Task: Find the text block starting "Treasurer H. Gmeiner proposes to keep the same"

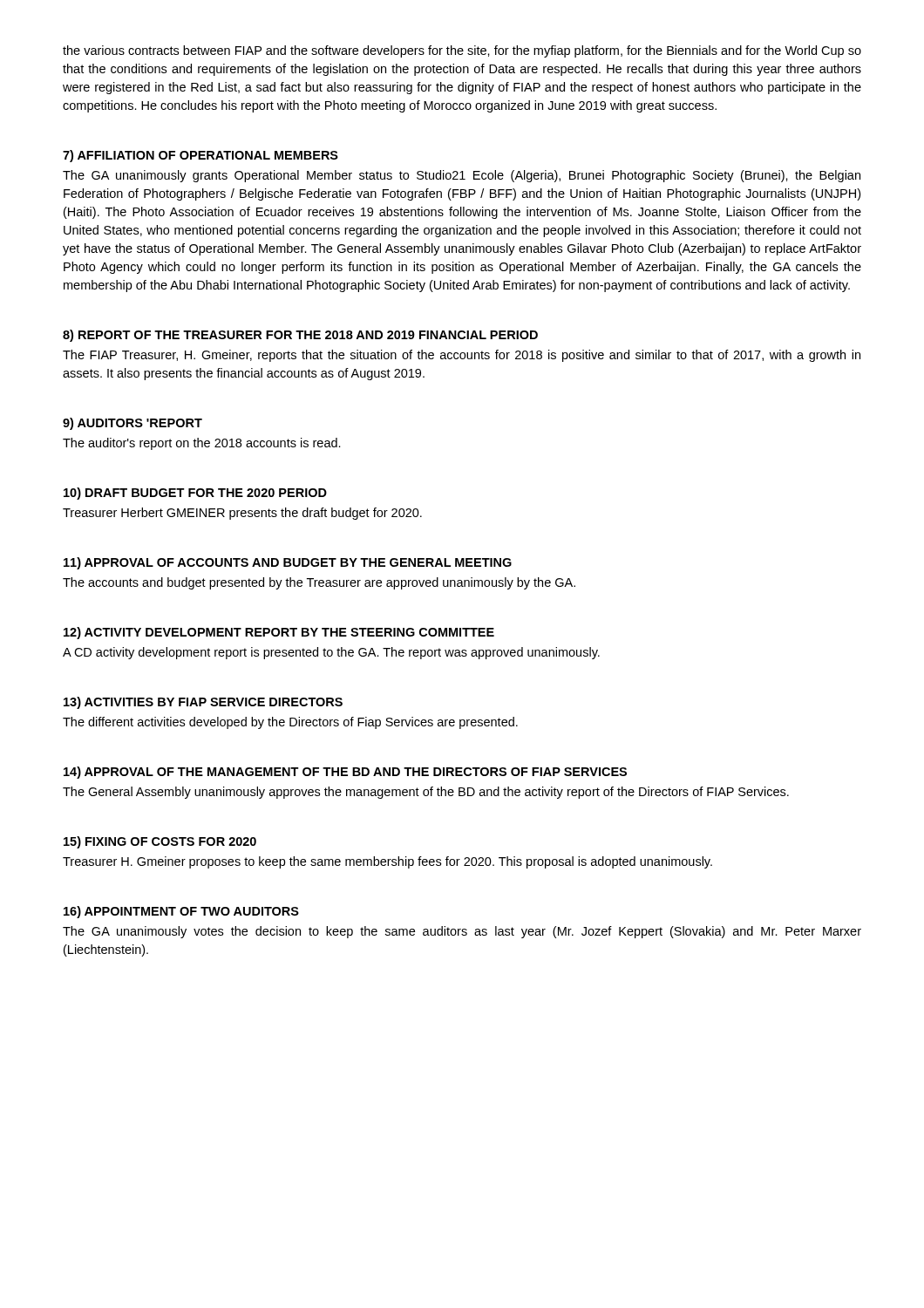Action: (x=388, y=862)
